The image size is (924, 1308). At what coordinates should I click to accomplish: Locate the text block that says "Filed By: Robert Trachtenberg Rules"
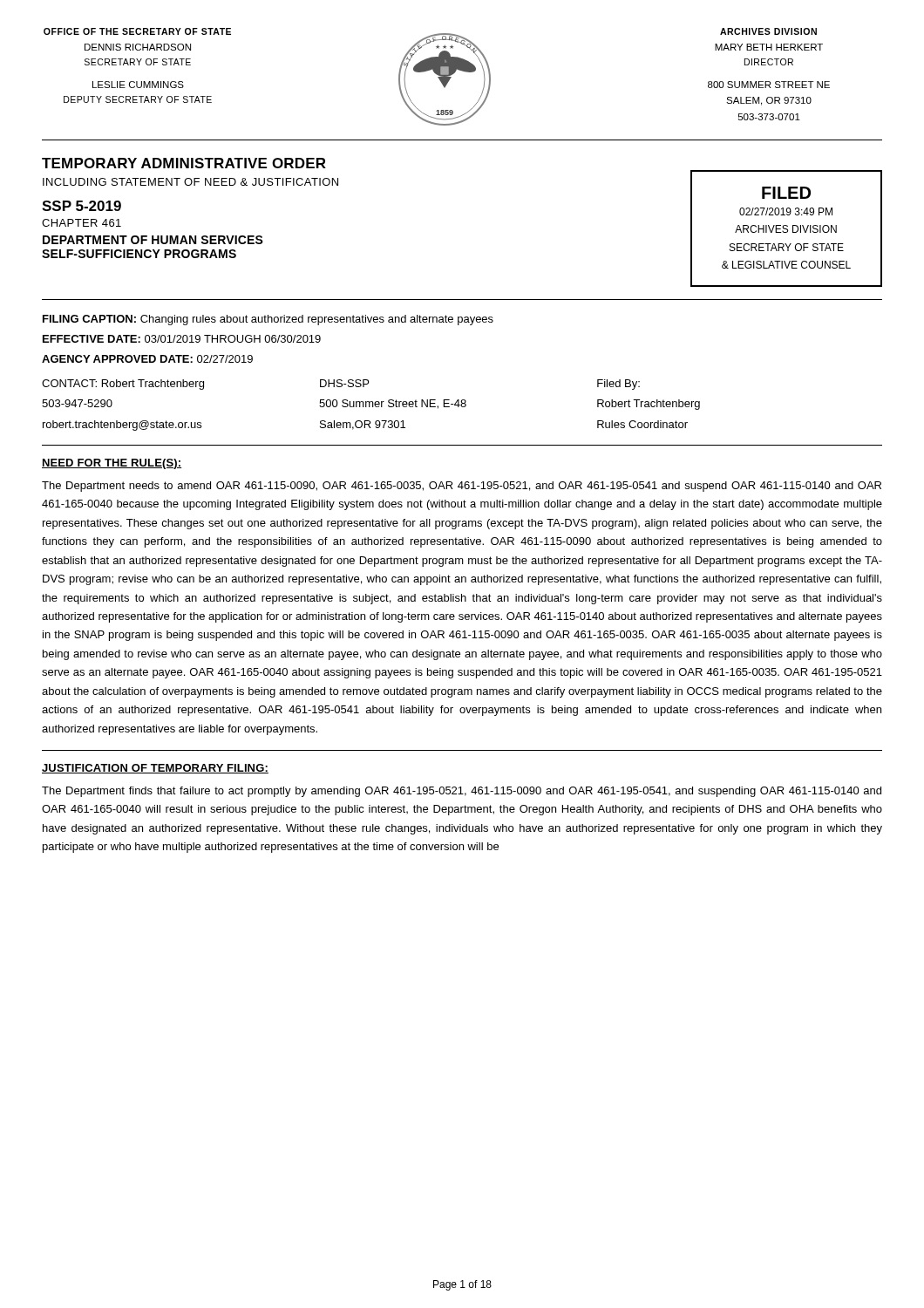pyautogui.click(x=618, y=385)
